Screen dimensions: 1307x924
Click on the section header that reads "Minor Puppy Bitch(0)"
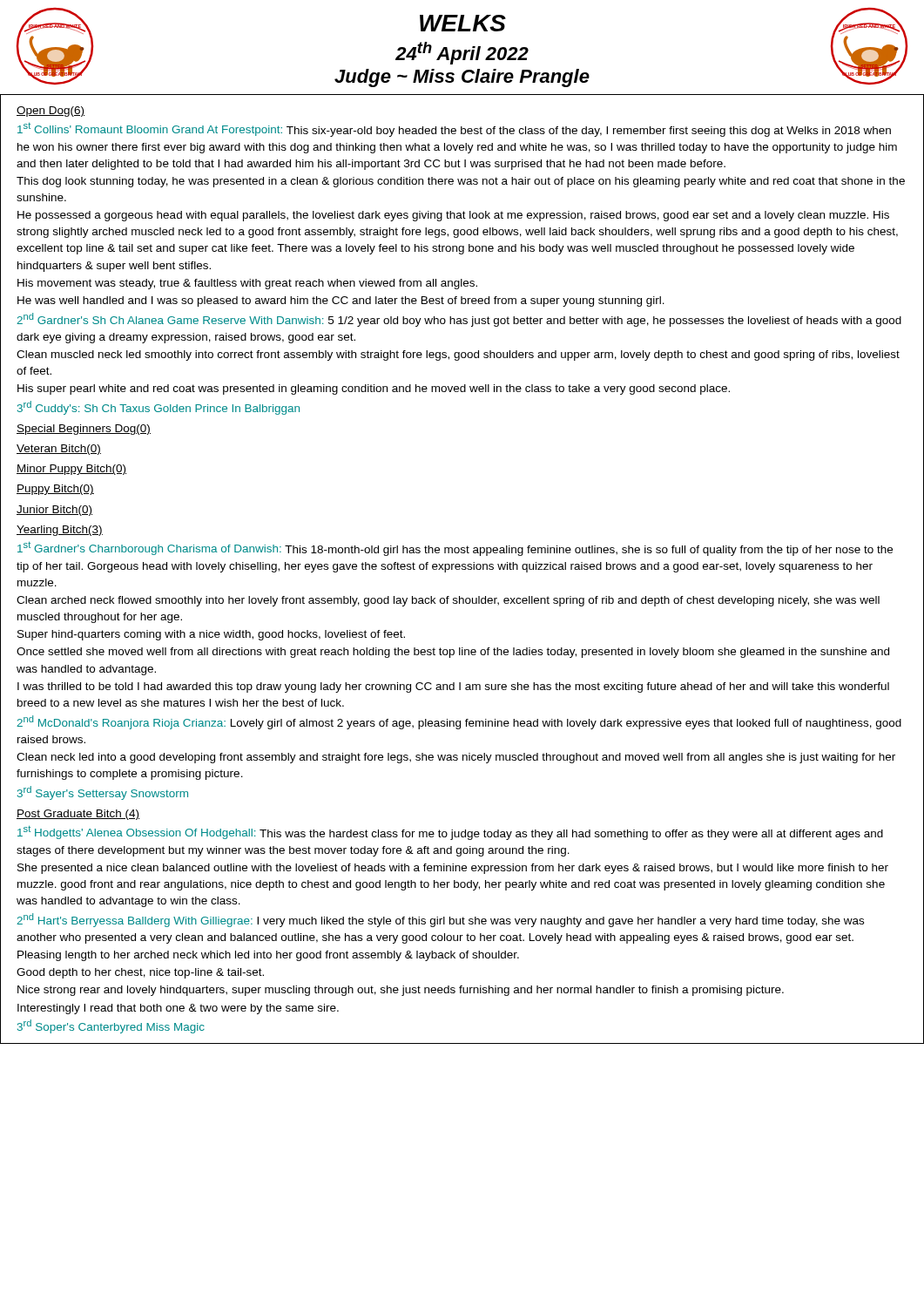pyautogui.click(x=71, y=470)
